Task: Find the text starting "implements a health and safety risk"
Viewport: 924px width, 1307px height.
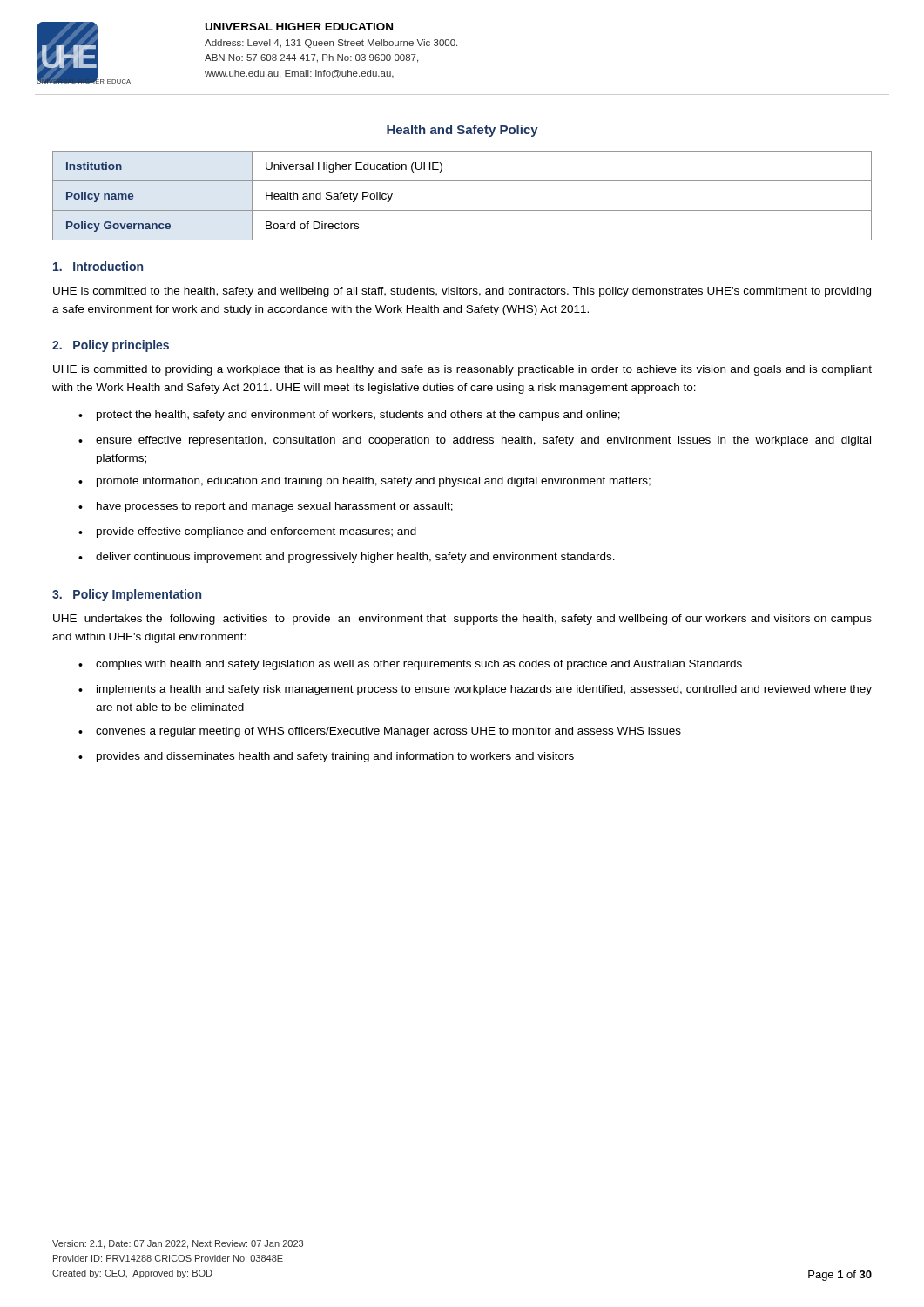Action: (475, 699)
